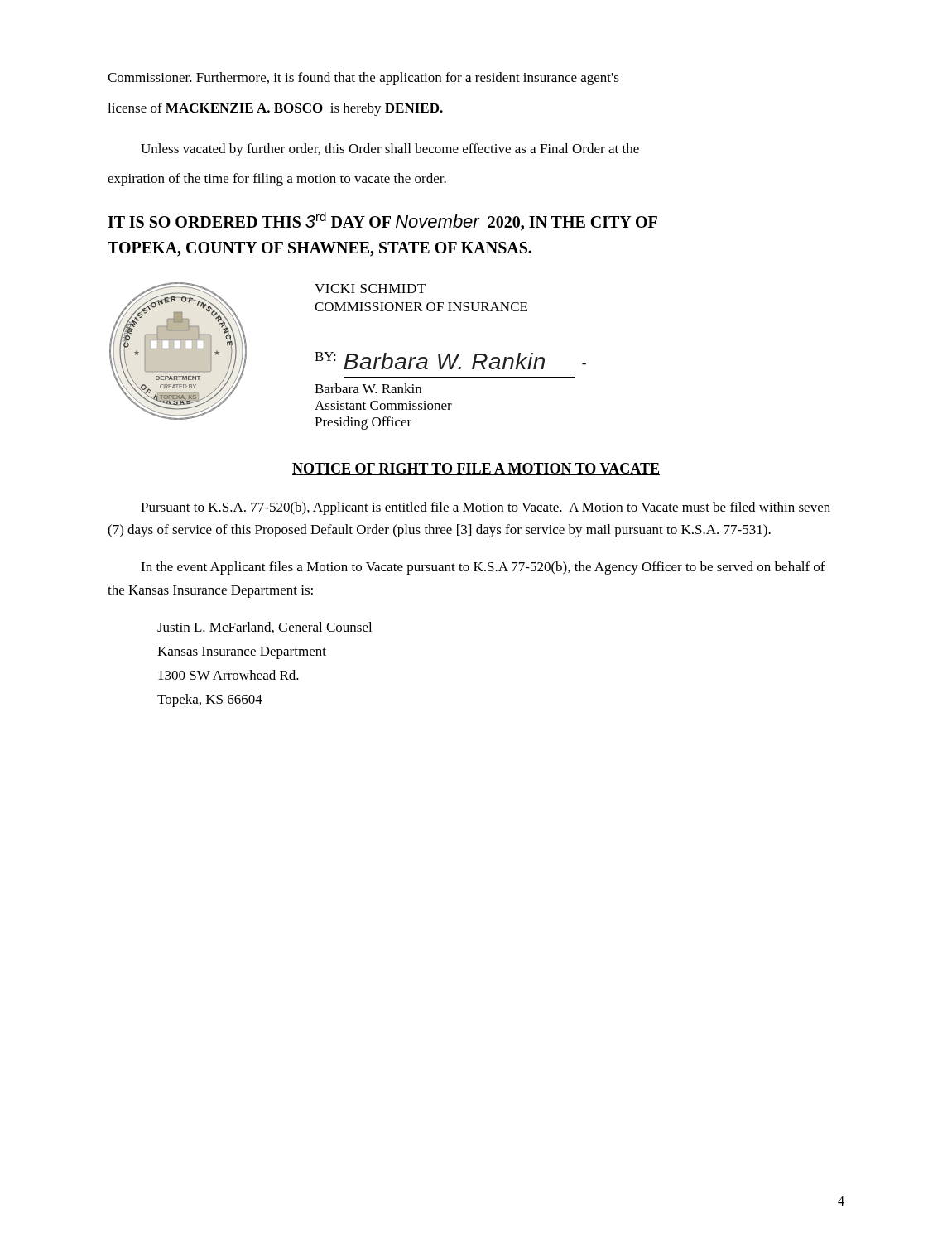Point to the text block starting "In the event Applicant files"
Viewport: 952px width, 1242px height.
[466, 578]
